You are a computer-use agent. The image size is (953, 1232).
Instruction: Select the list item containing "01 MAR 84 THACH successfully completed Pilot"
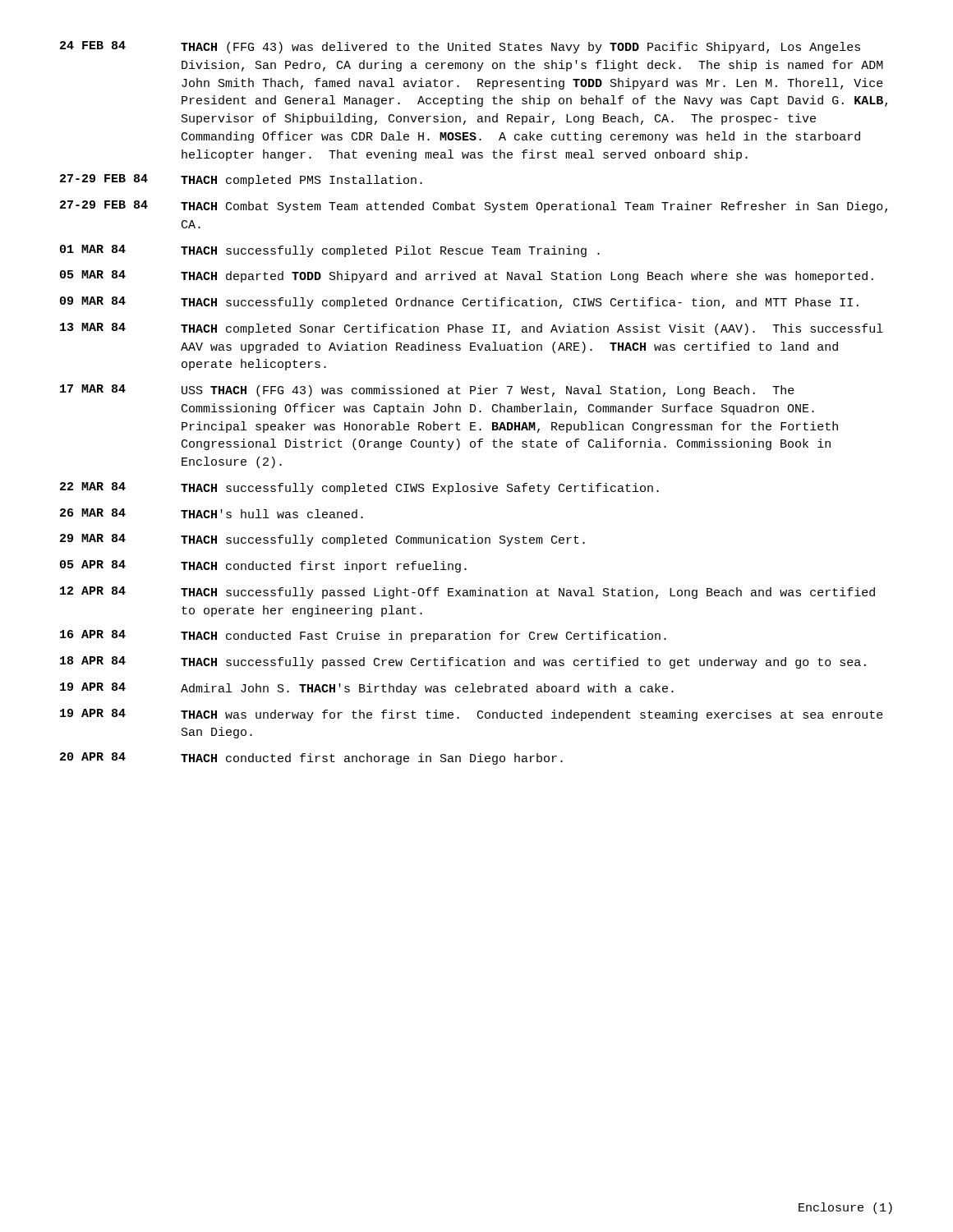point(476,252)
